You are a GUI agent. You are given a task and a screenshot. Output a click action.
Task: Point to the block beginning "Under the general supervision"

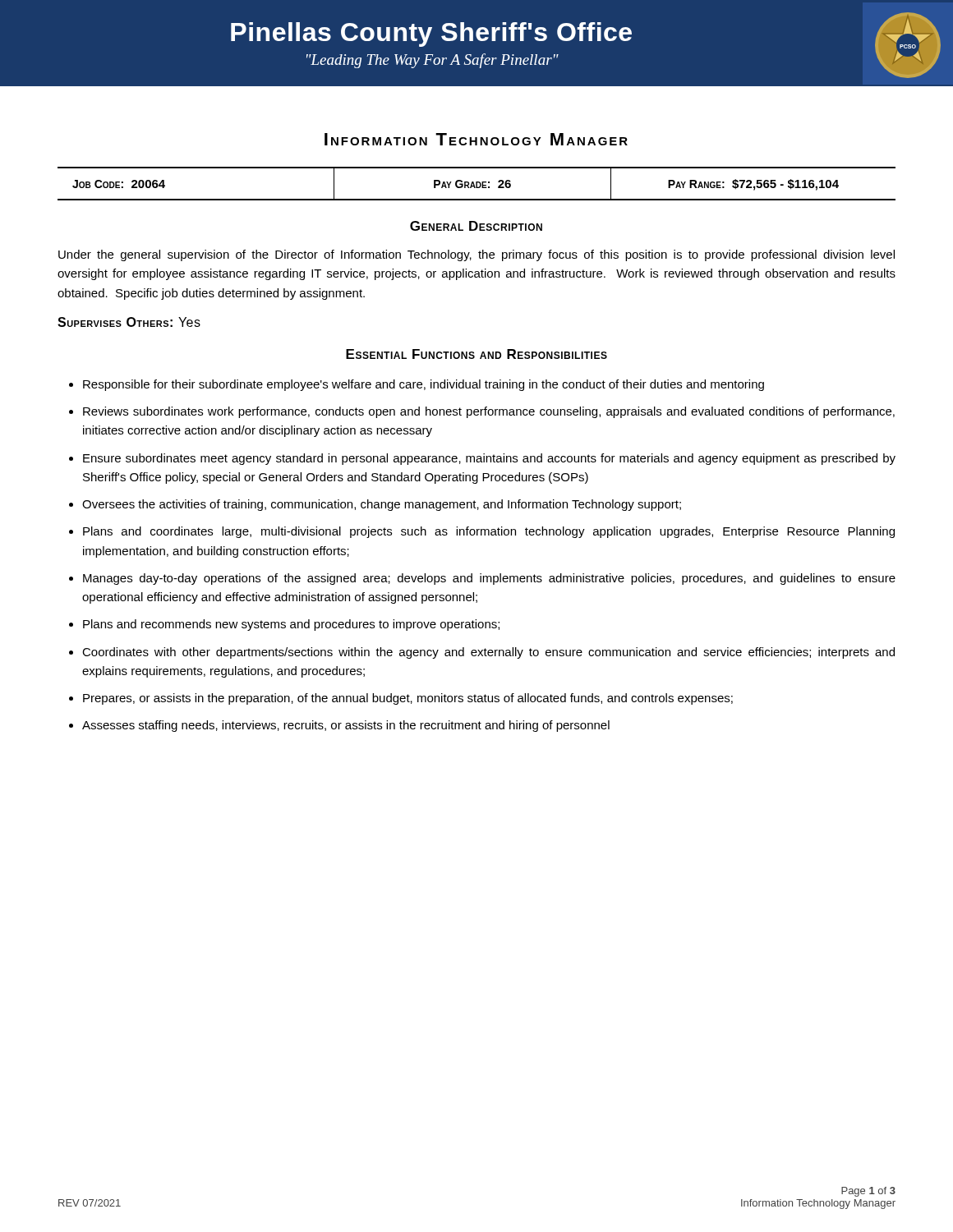pos(476,273)
